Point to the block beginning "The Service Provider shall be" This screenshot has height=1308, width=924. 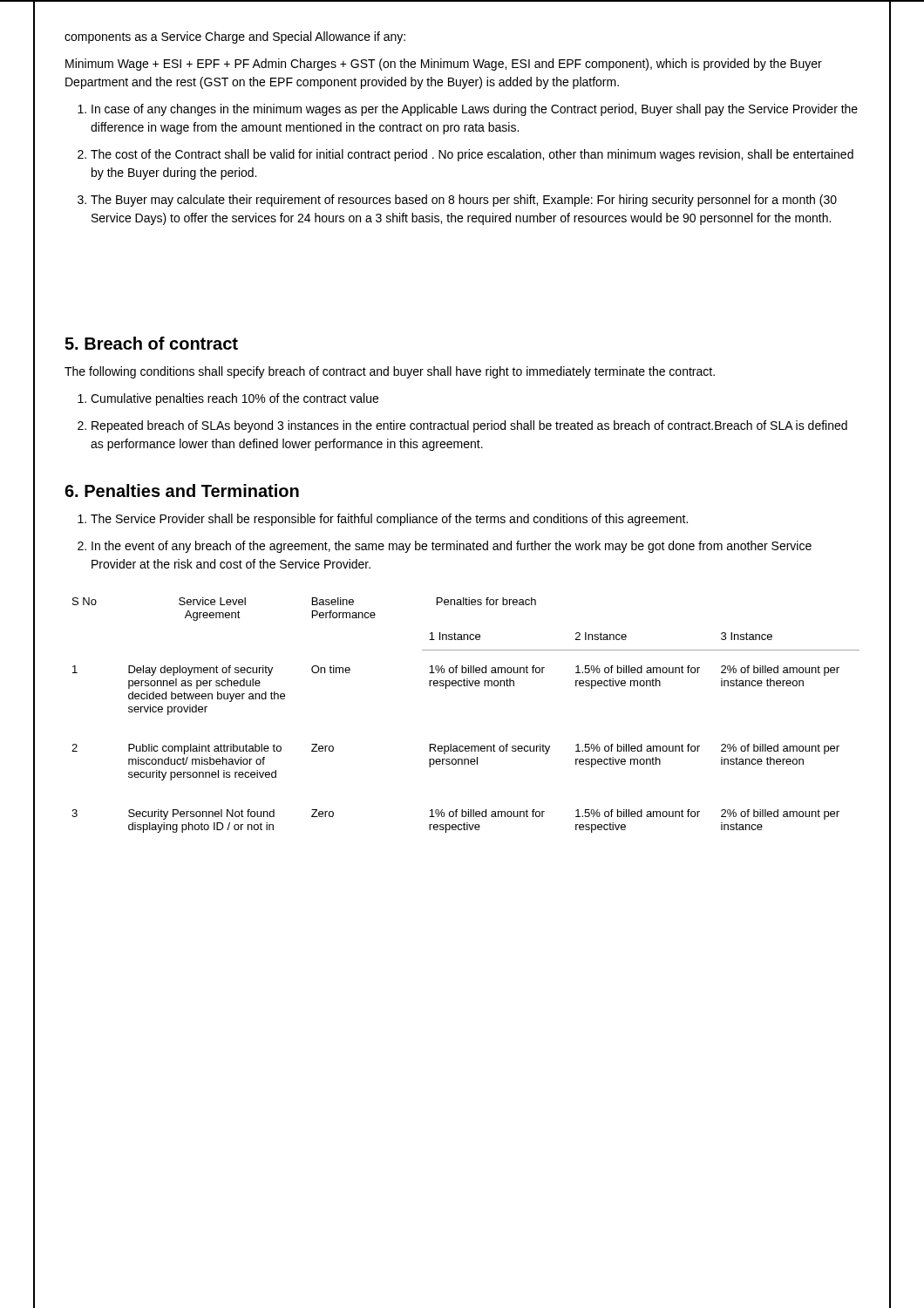pyautogui.click(x=475, y=519)
